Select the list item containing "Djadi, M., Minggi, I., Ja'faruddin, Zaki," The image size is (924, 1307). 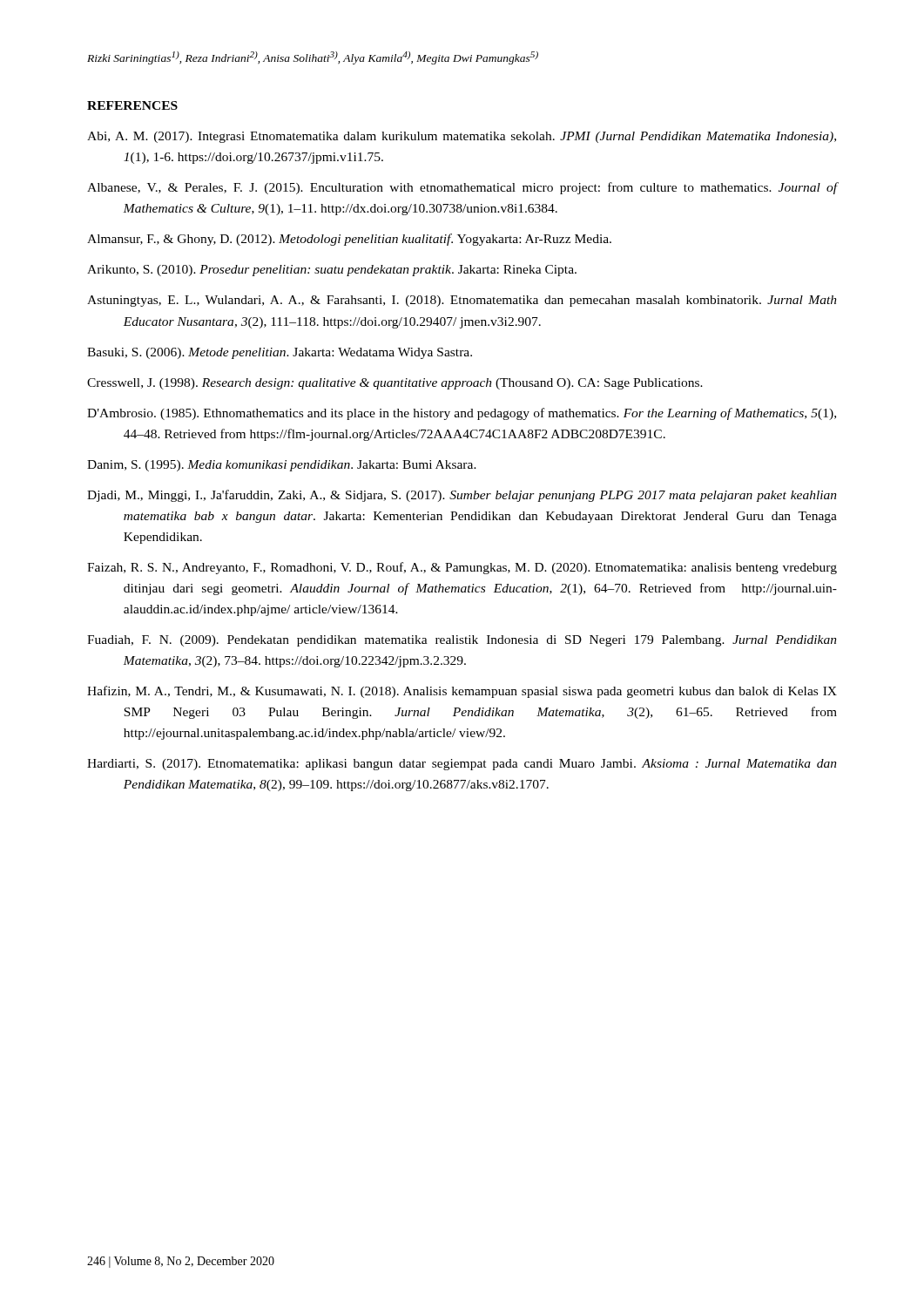pyautogui.click(x=462, y=515)
